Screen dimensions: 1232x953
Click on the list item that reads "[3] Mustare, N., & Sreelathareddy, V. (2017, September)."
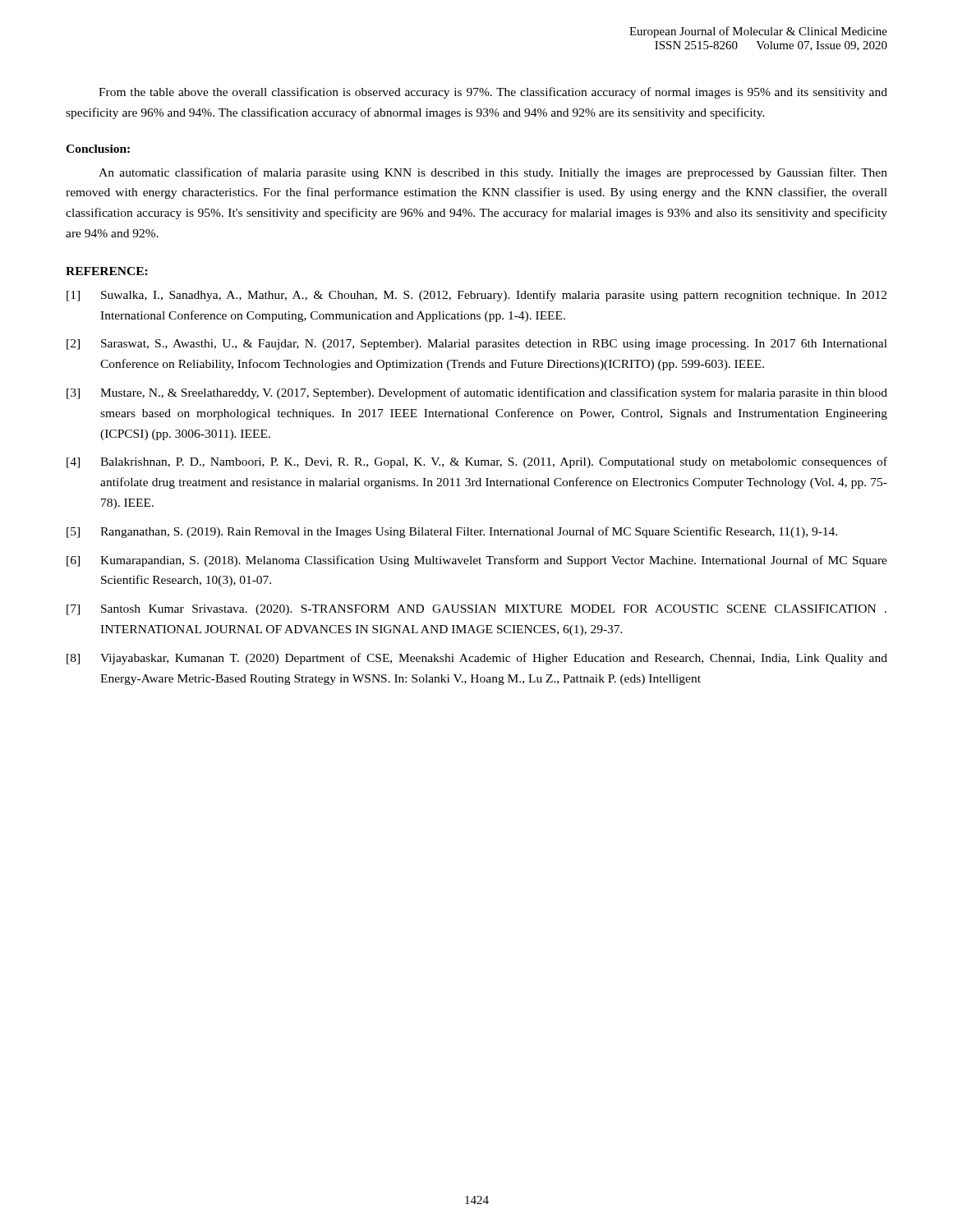pos(476,413)
